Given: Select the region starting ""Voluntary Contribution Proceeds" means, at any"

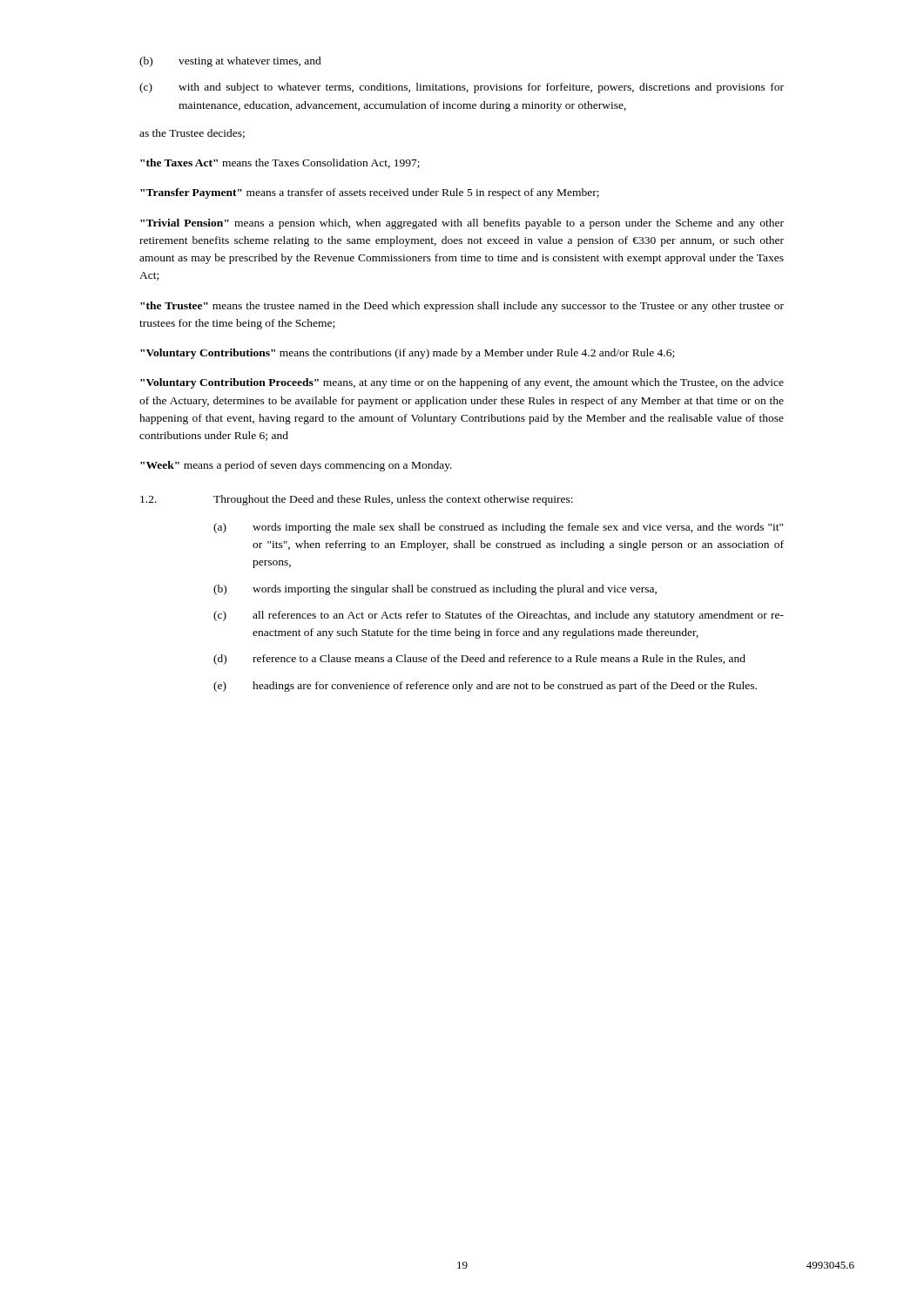Looking at the screenshot, I should click(462, 409).
